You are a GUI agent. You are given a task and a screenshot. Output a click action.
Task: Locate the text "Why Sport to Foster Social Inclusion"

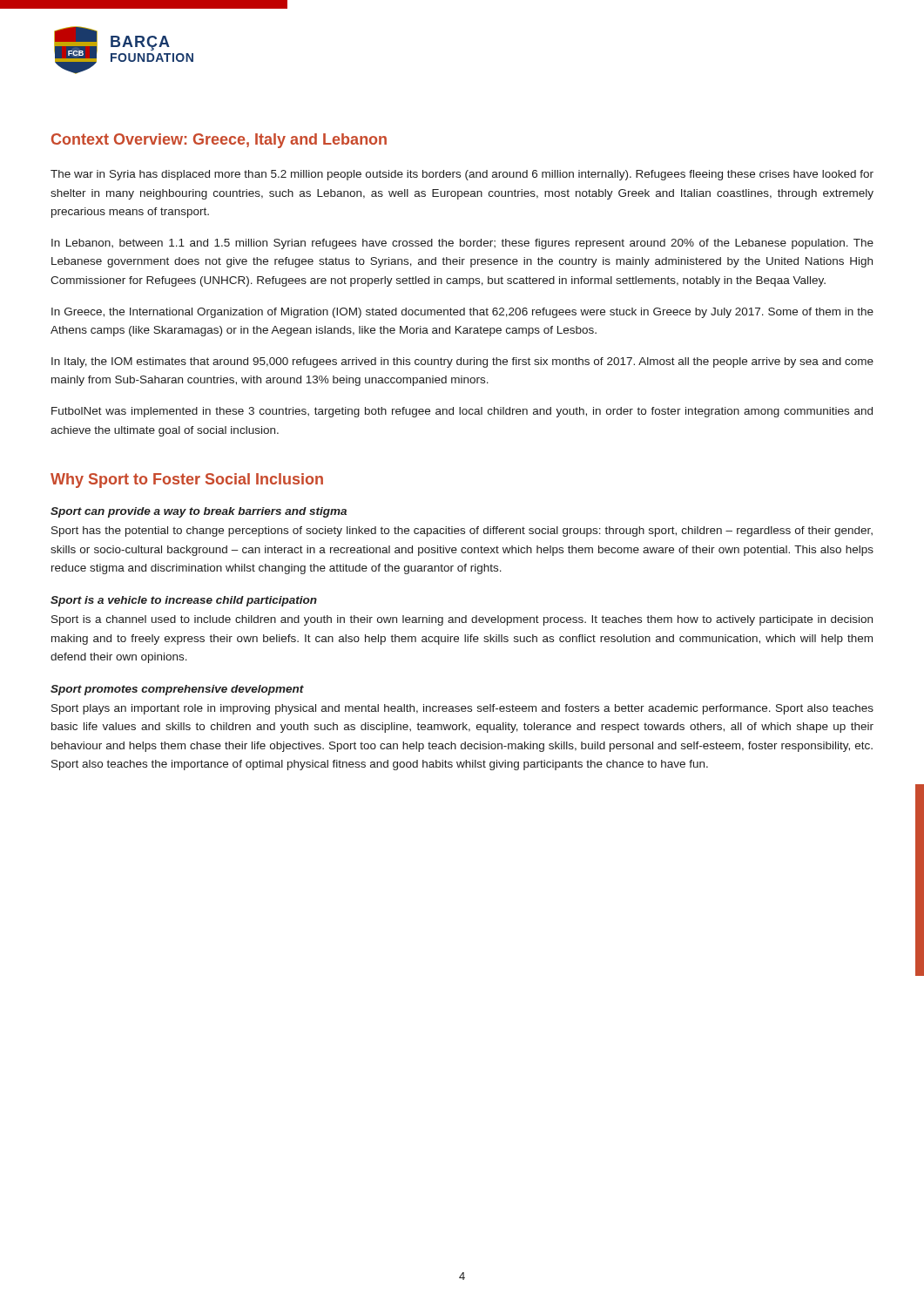[x=187, y=479]
